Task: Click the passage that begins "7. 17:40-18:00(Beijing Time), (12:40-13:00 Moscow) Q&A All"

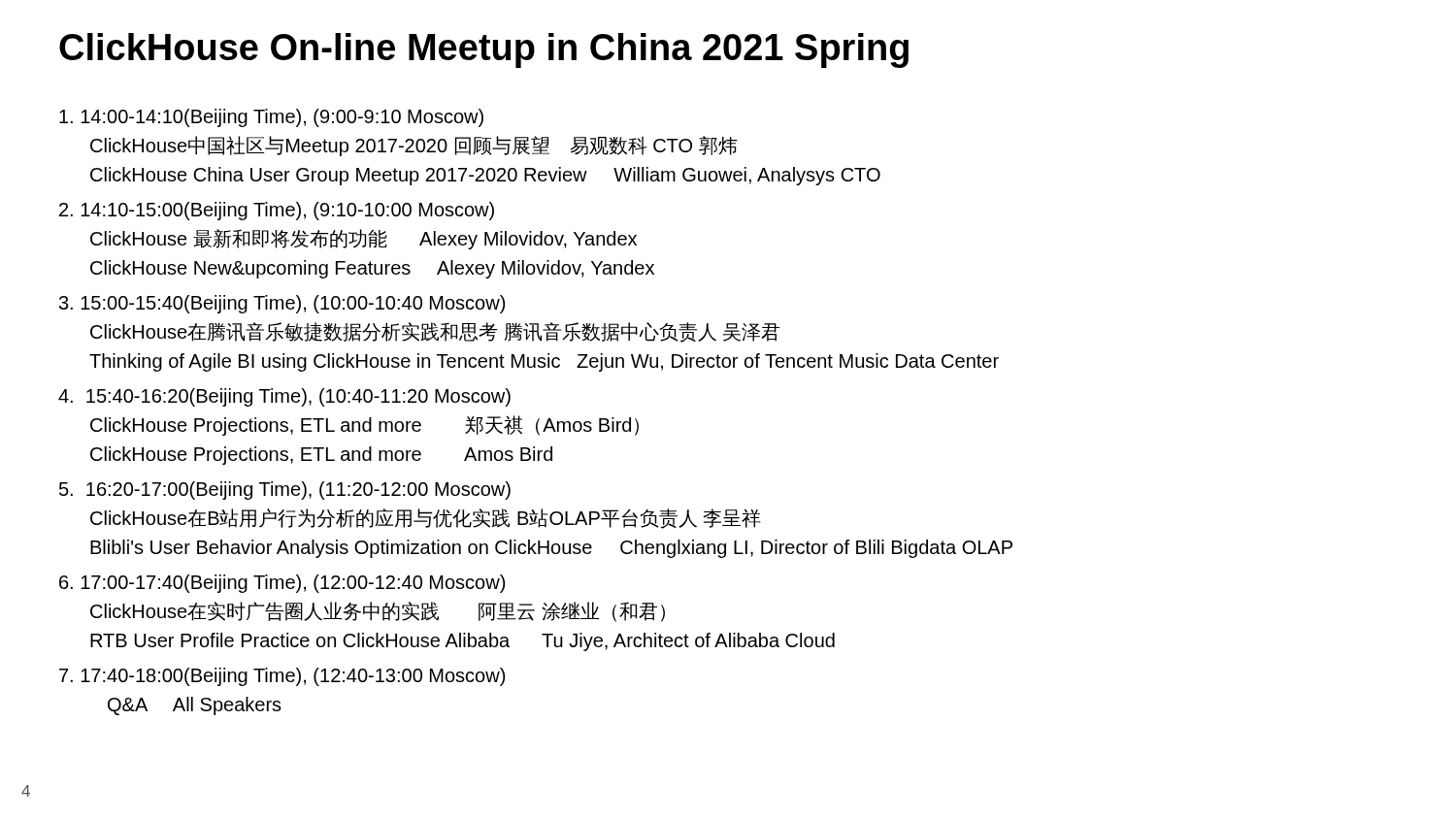Action: click(x=282, y=690)
